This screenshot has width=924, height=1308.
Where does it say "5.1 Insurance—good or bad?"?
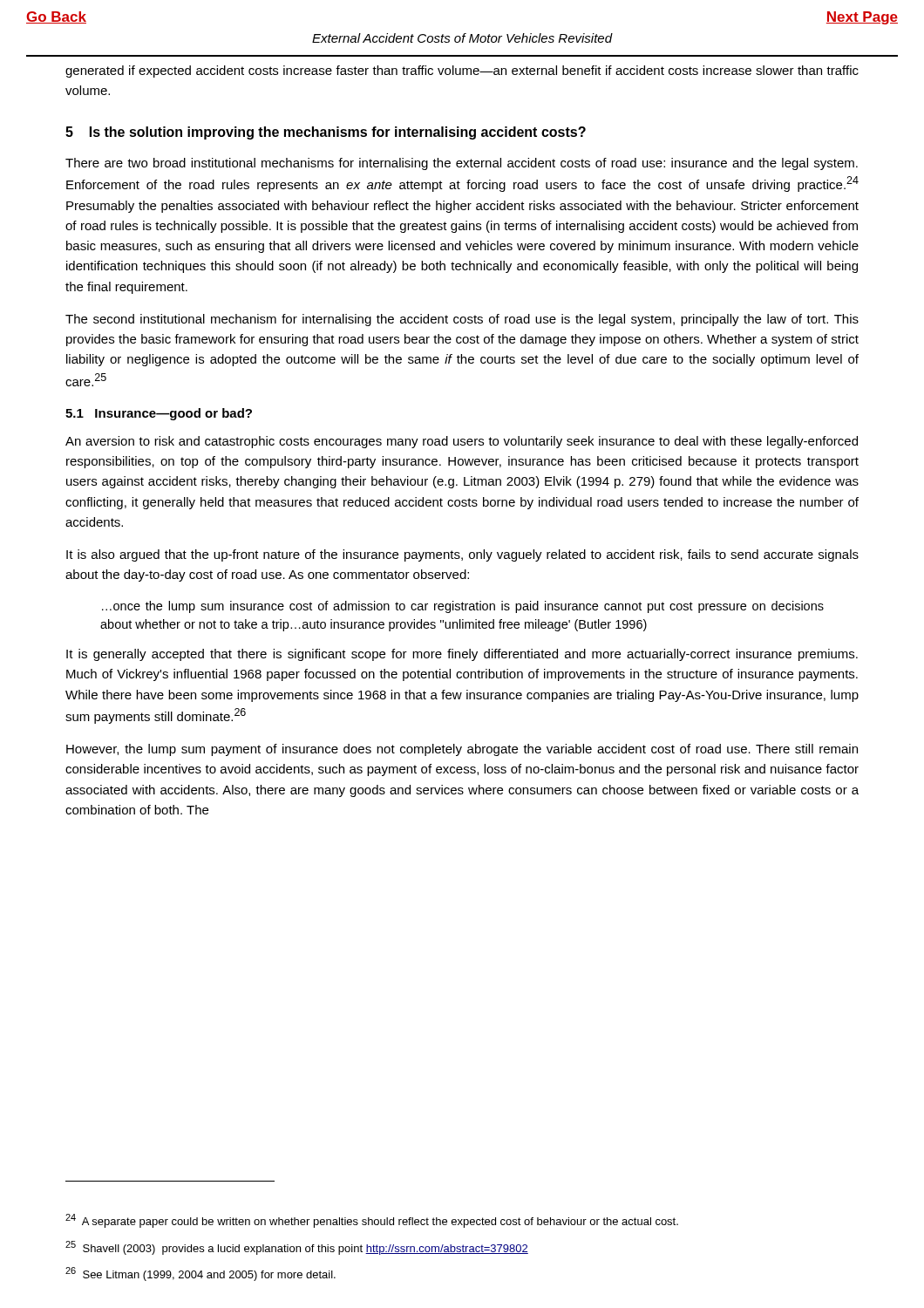(x=159, y=413)
